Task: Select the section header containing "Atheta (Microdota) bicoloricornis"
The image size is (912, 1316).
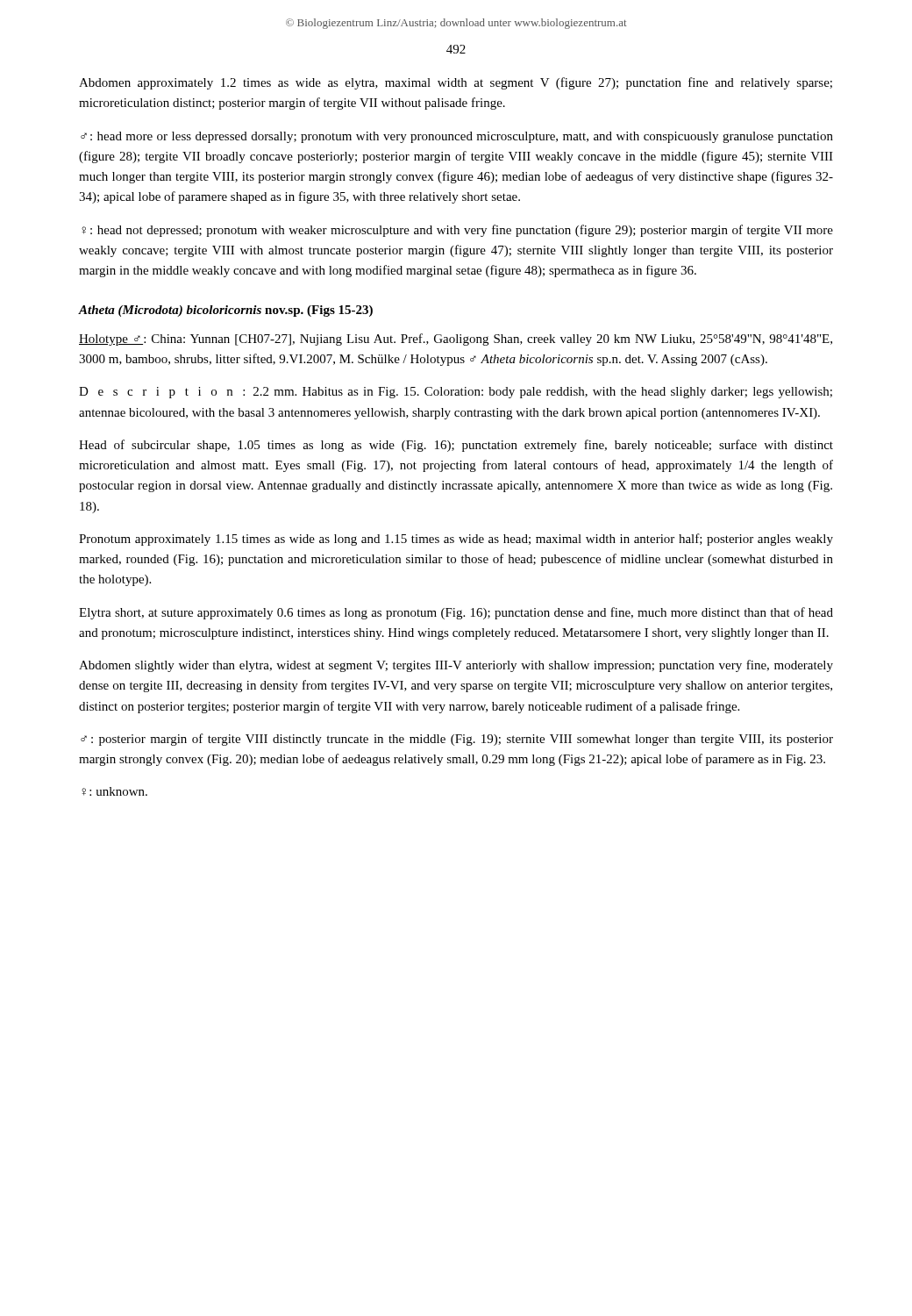Action: (226, 310)
